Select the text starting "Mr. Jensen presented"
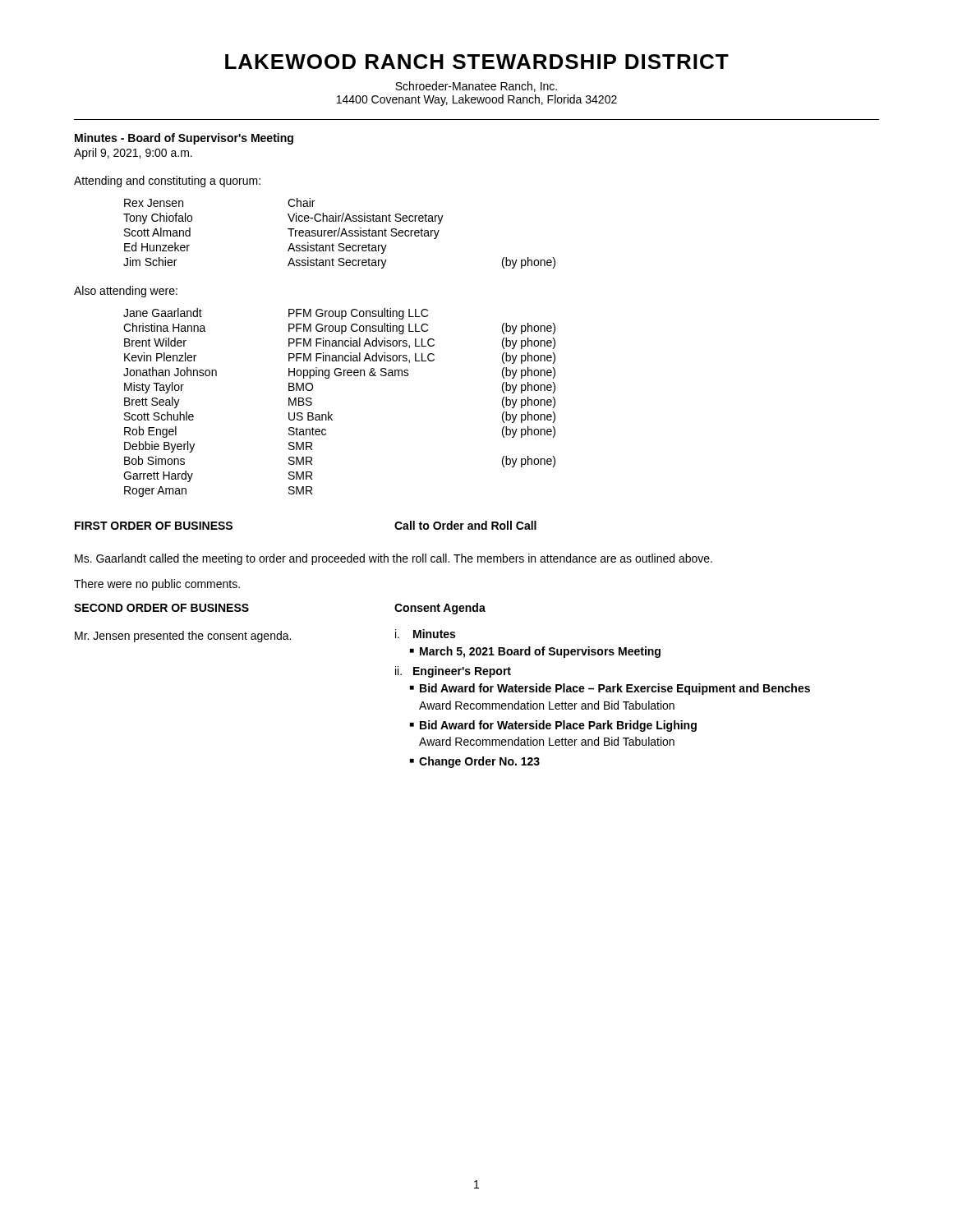This screenshot has width=953, height=1232. 183,636
